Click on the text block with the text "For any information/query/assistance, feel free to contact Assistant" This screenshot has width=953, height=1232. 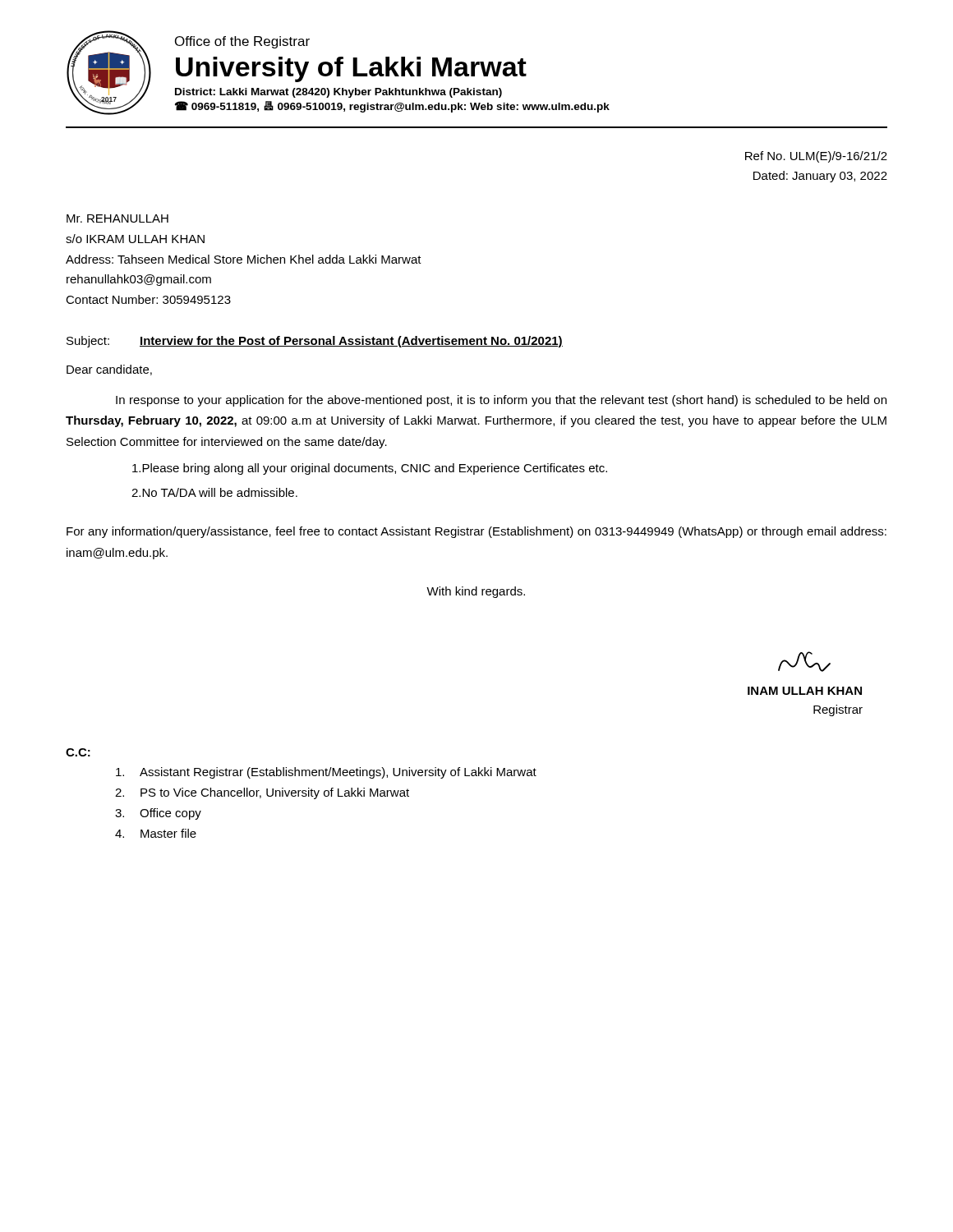pyautogui.click(x=476, y=542)
